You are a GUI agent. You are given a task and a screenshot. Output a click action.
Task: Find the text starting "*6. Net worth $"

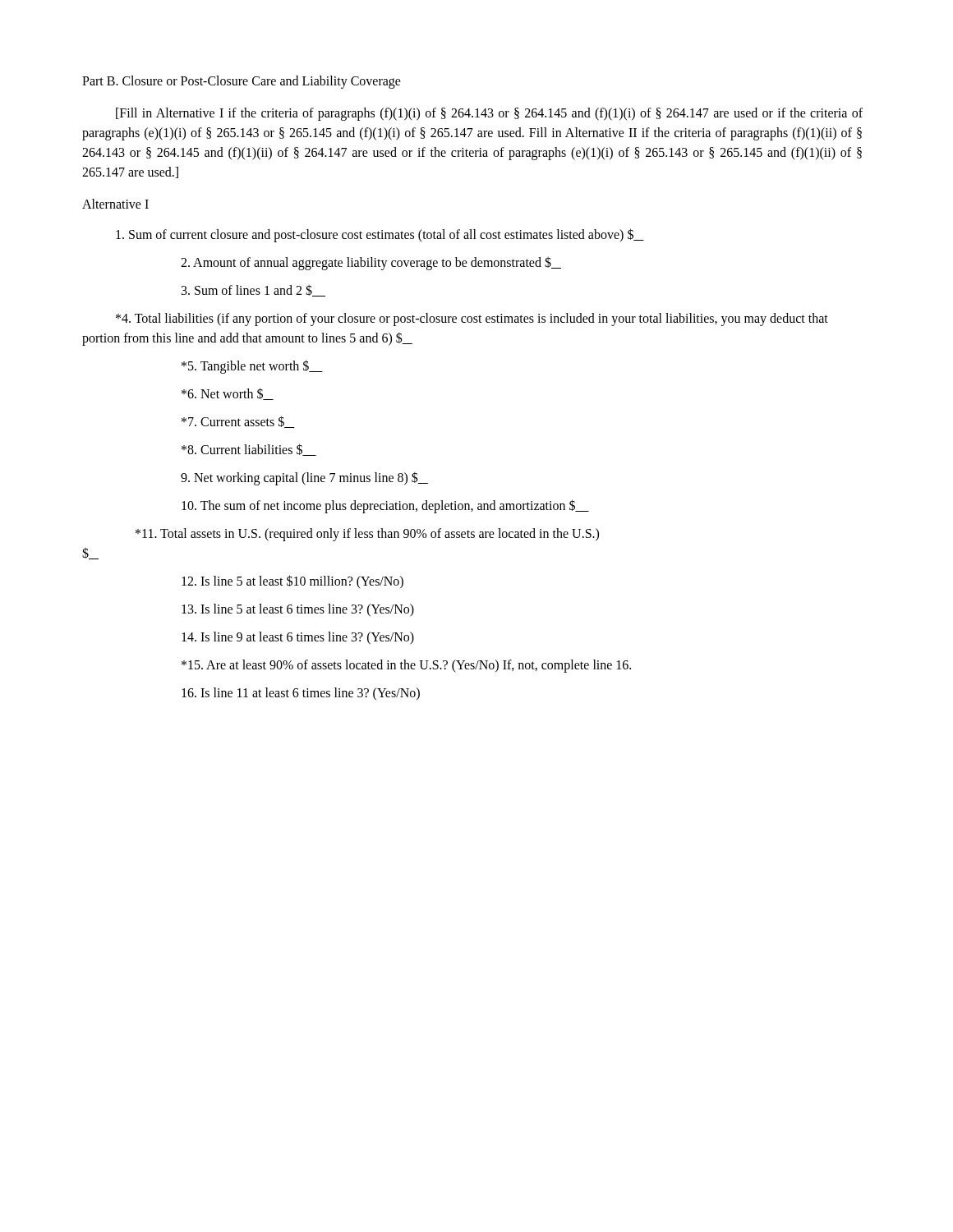pyautogui.click(x=227, y=394)
